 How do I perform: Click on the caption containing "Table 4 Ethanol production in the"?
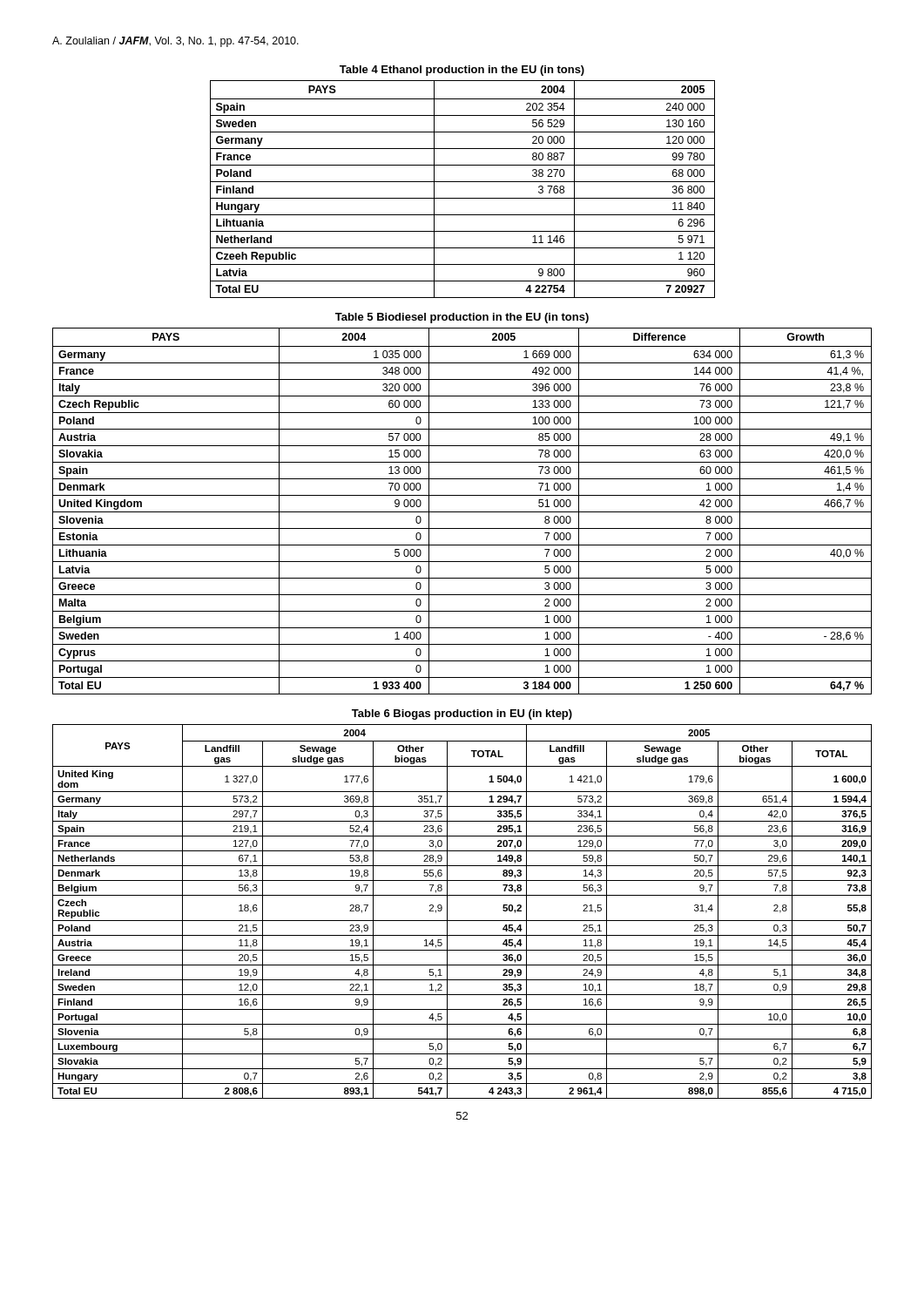point(462,69)
